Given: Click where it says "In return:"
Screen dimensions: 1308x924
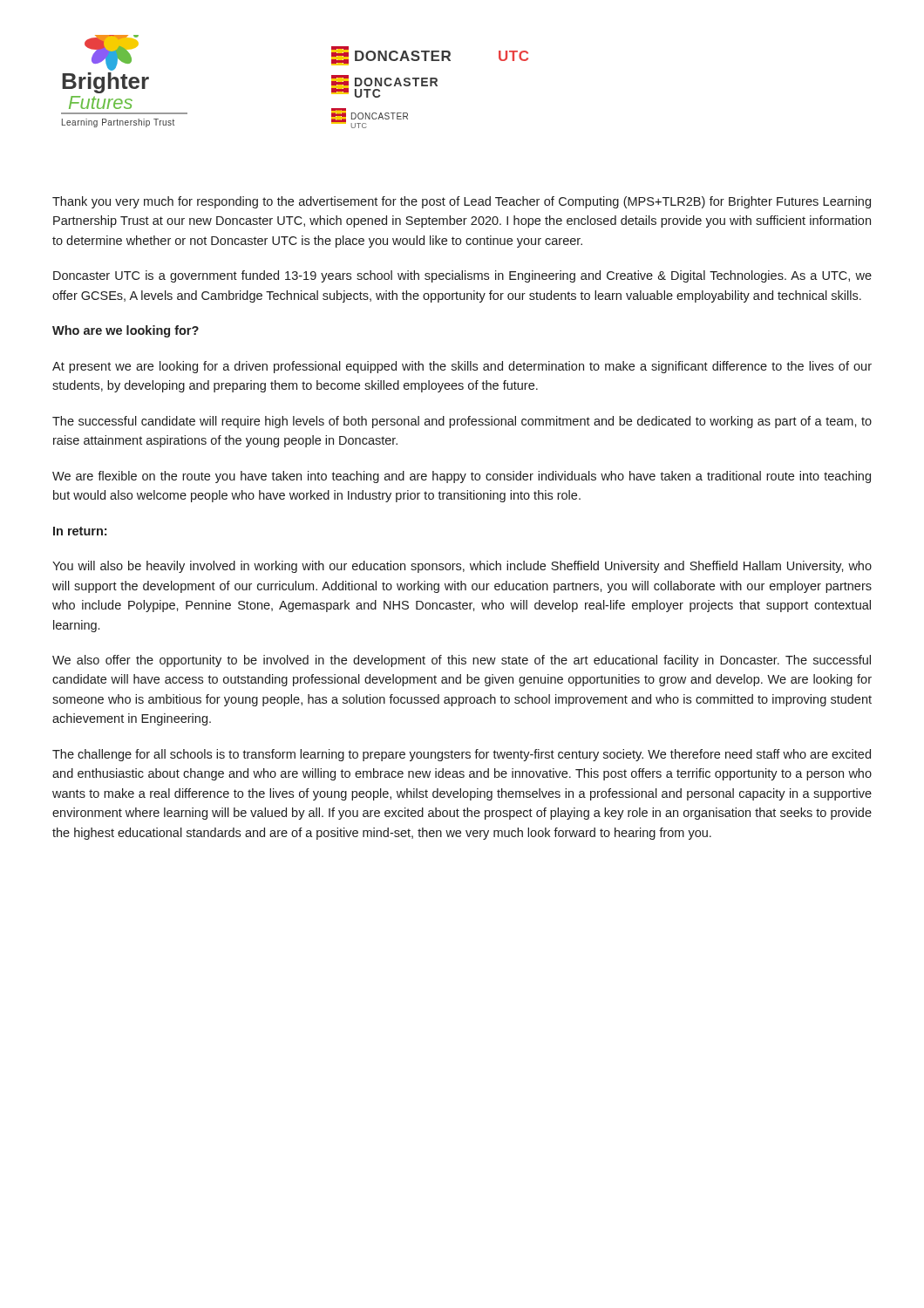Looking at the screenshot, I should click(80, 531).
